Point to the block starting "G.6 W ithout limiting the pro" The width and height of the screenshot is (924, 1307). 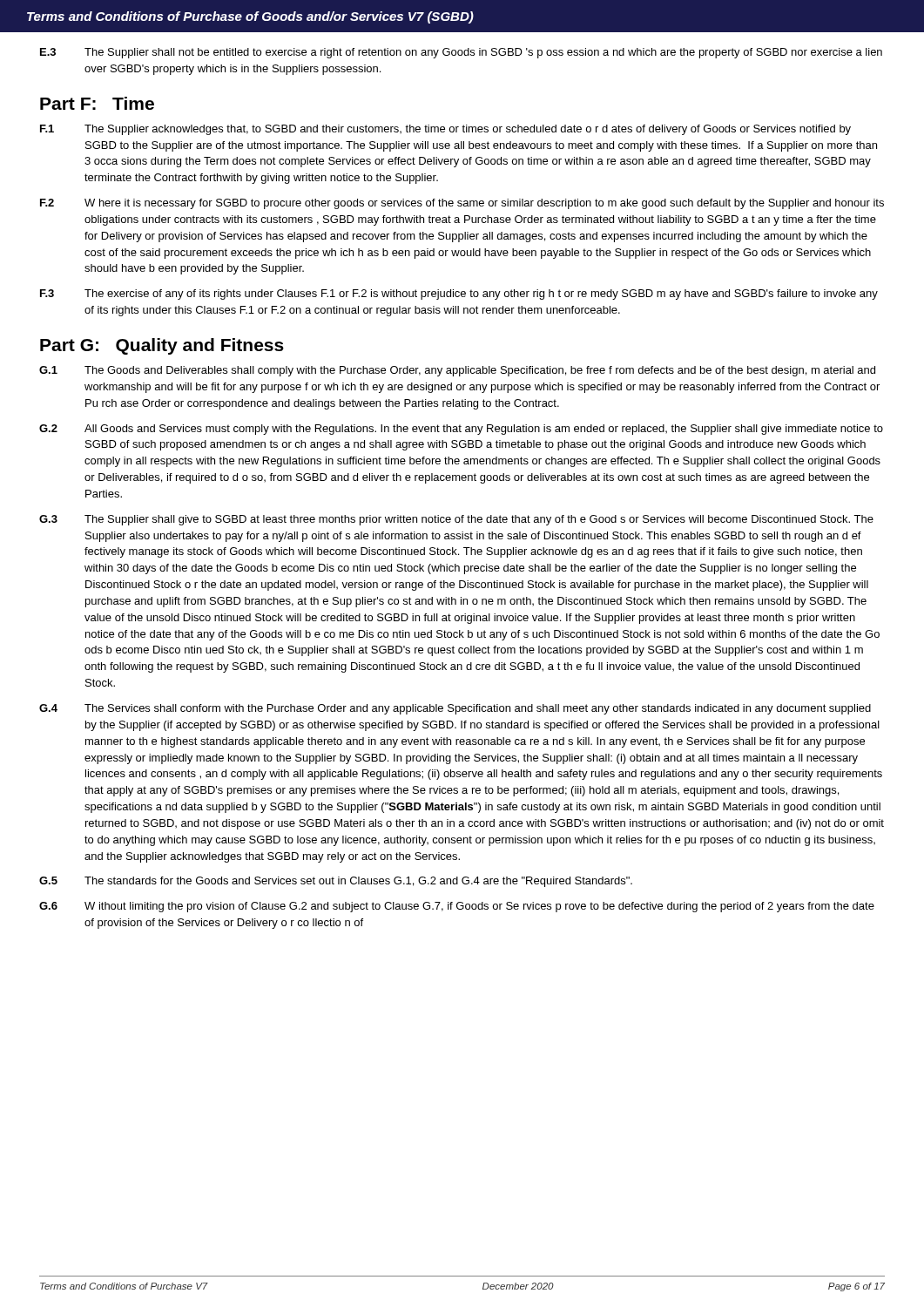[462, 915]
